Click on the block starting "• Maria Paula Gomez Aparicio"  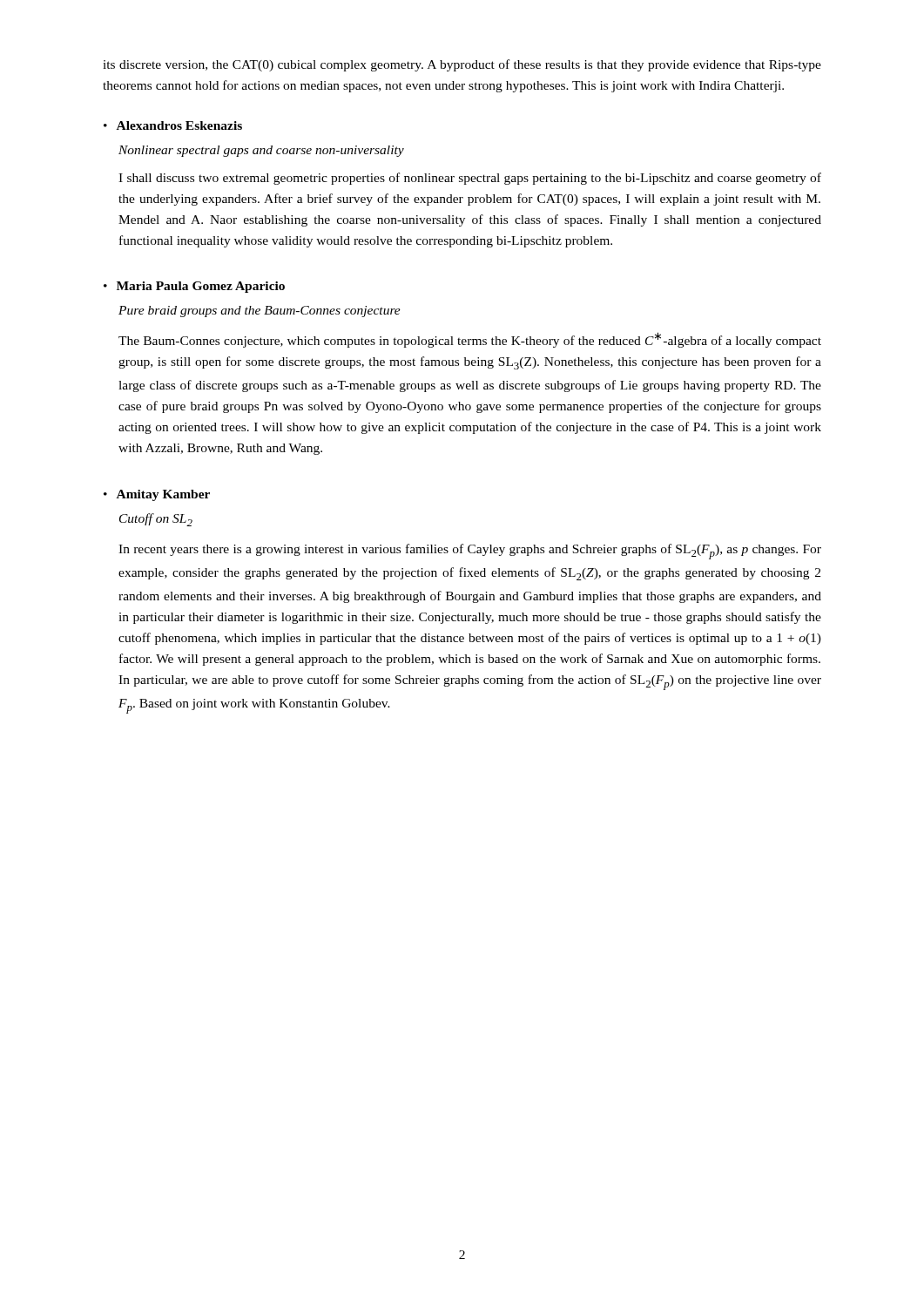(194, 286)
